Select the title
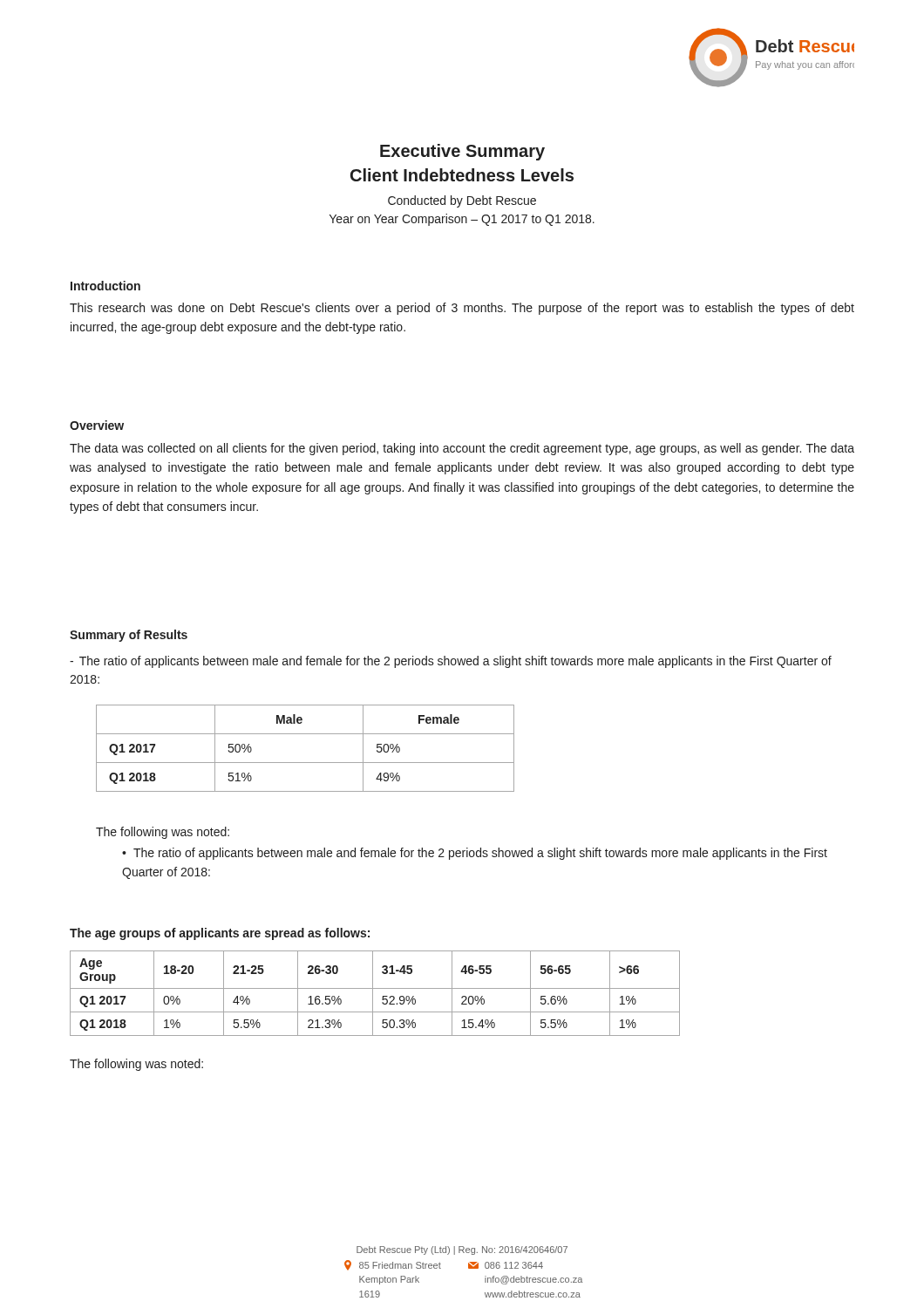 pos(462,184)
